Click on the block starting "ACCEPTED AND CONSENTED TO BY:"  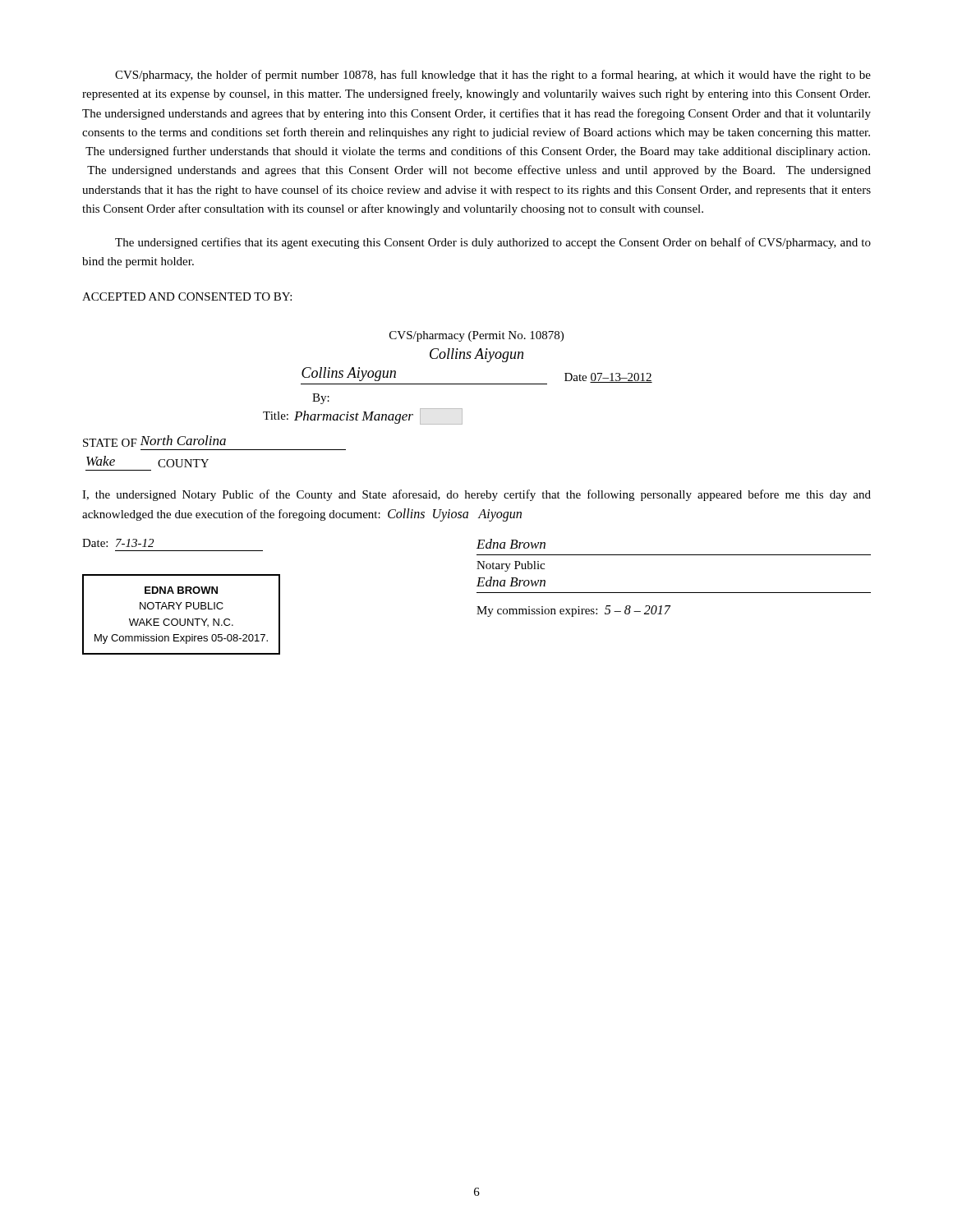(188, 296)
